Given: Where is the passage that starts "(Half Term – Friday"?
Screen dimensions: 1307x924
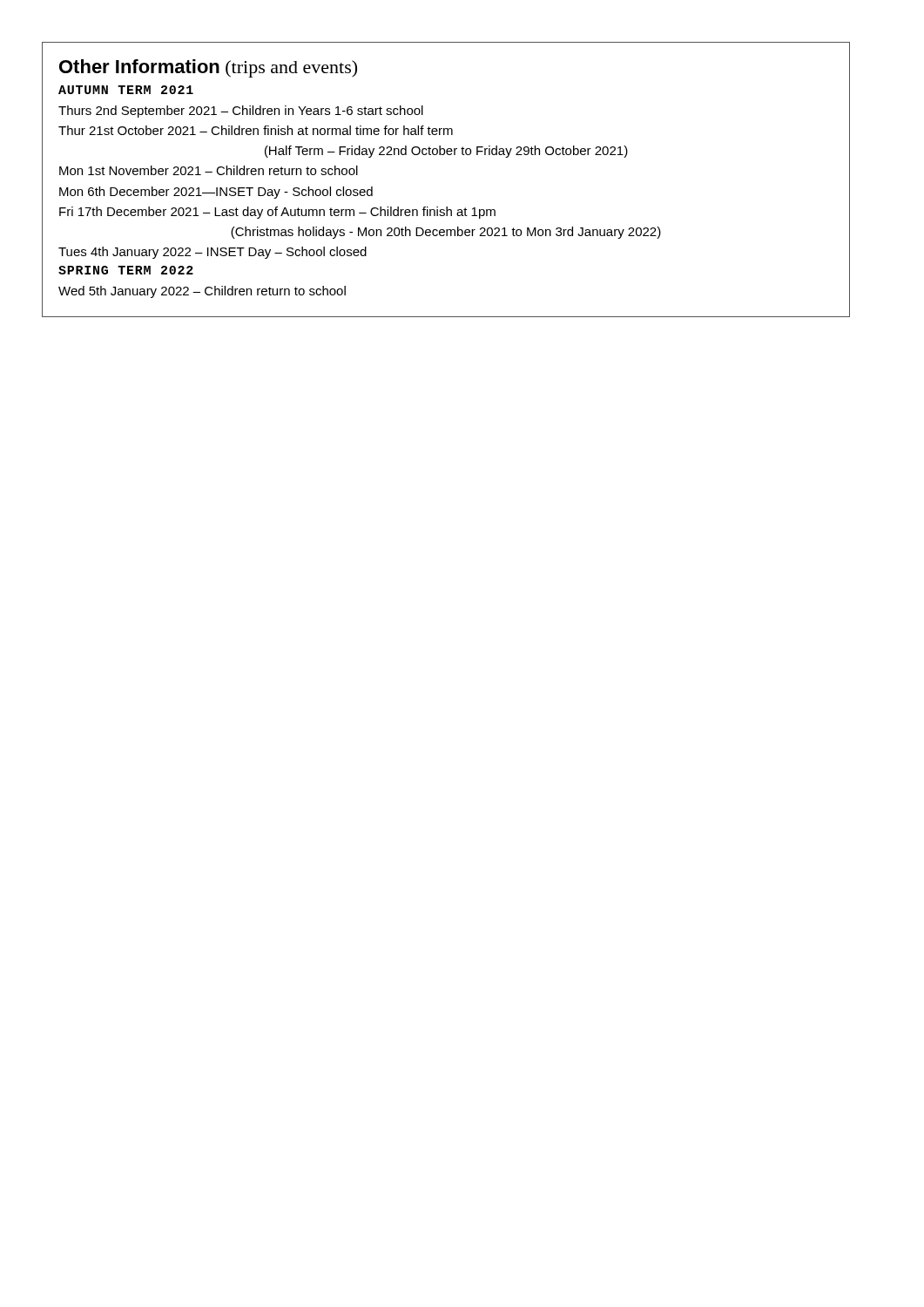Looking at the screenshot, I should click(446, 150).
